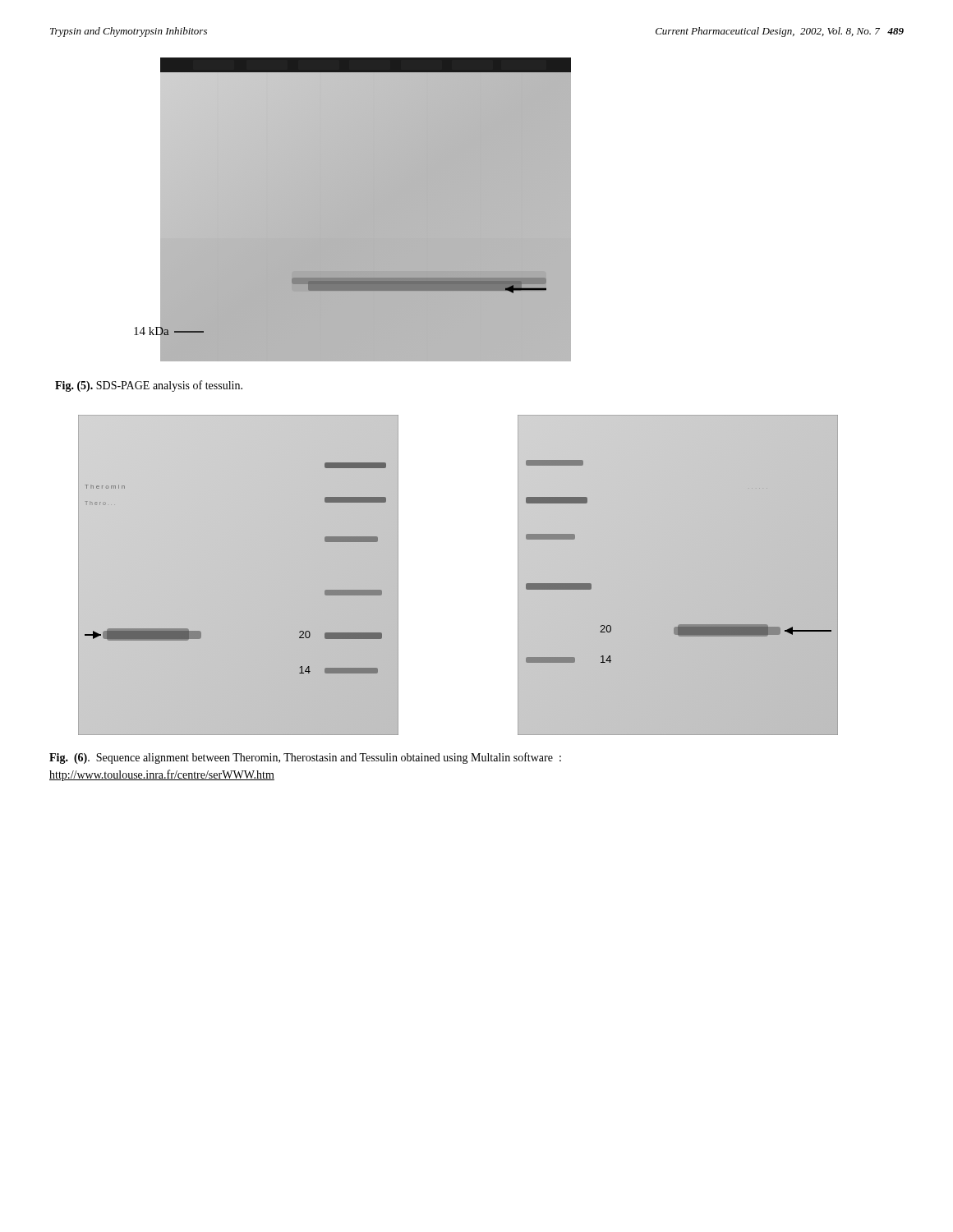Screen dimensions: 1232x953
Task: Select the caption that says "Fig. (5). SDS-PAGE"
Action: click(x=146, y=386)
